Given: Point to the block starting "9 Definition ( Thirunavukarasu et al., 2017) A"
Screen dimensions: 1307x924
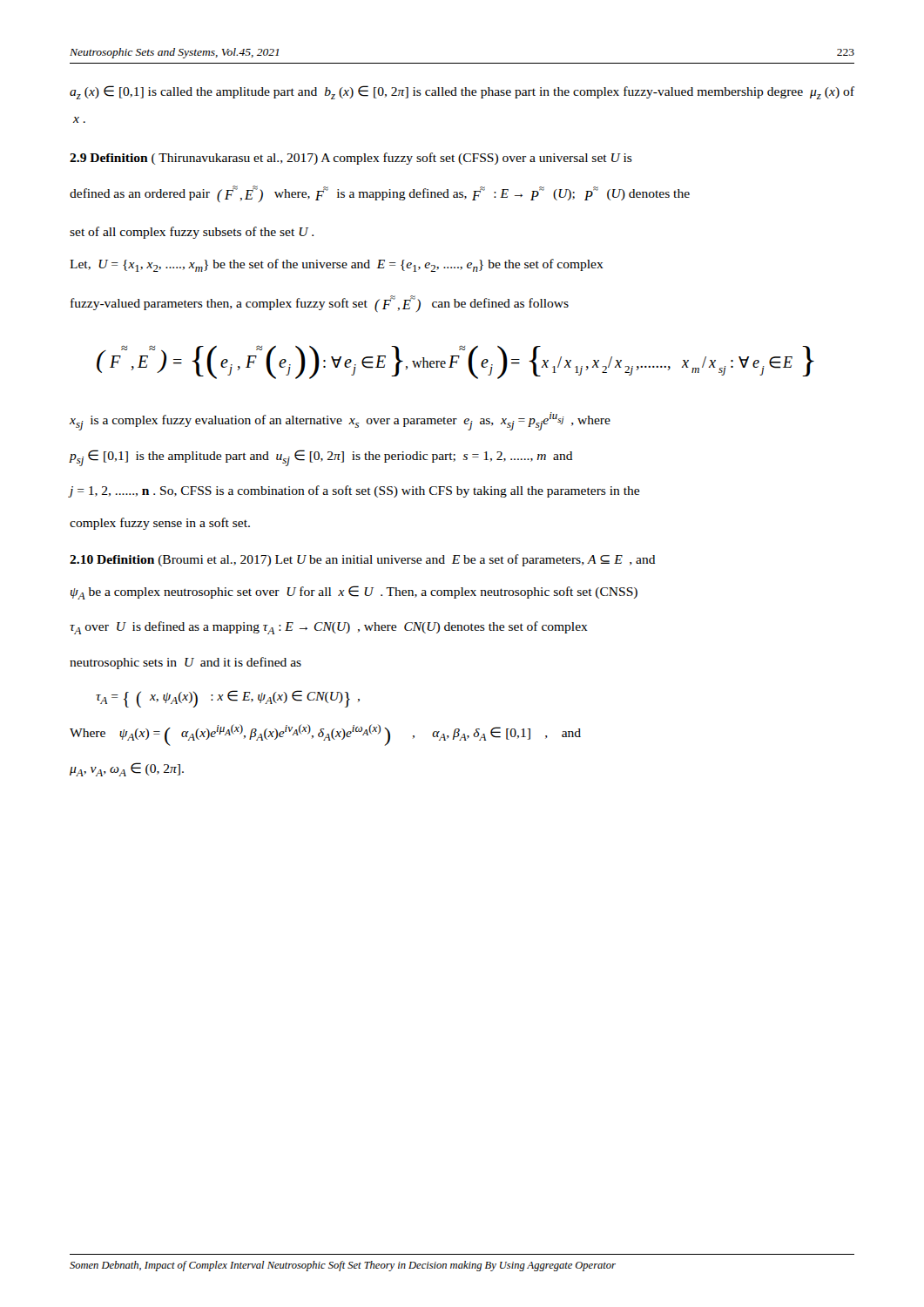Looking at the screenshot, I should pos(351,157).
